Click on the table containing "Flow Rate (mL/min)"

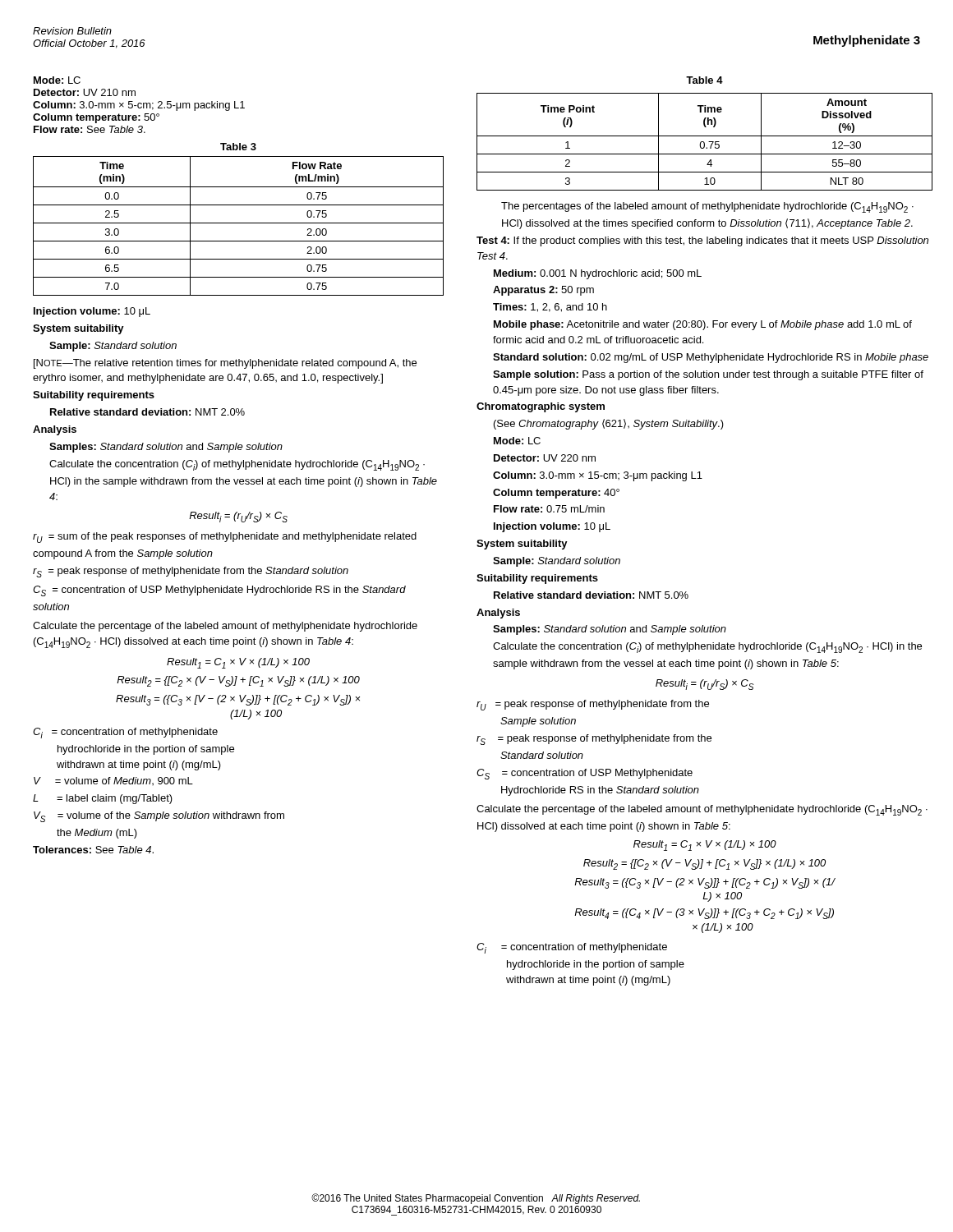point(238,226)
